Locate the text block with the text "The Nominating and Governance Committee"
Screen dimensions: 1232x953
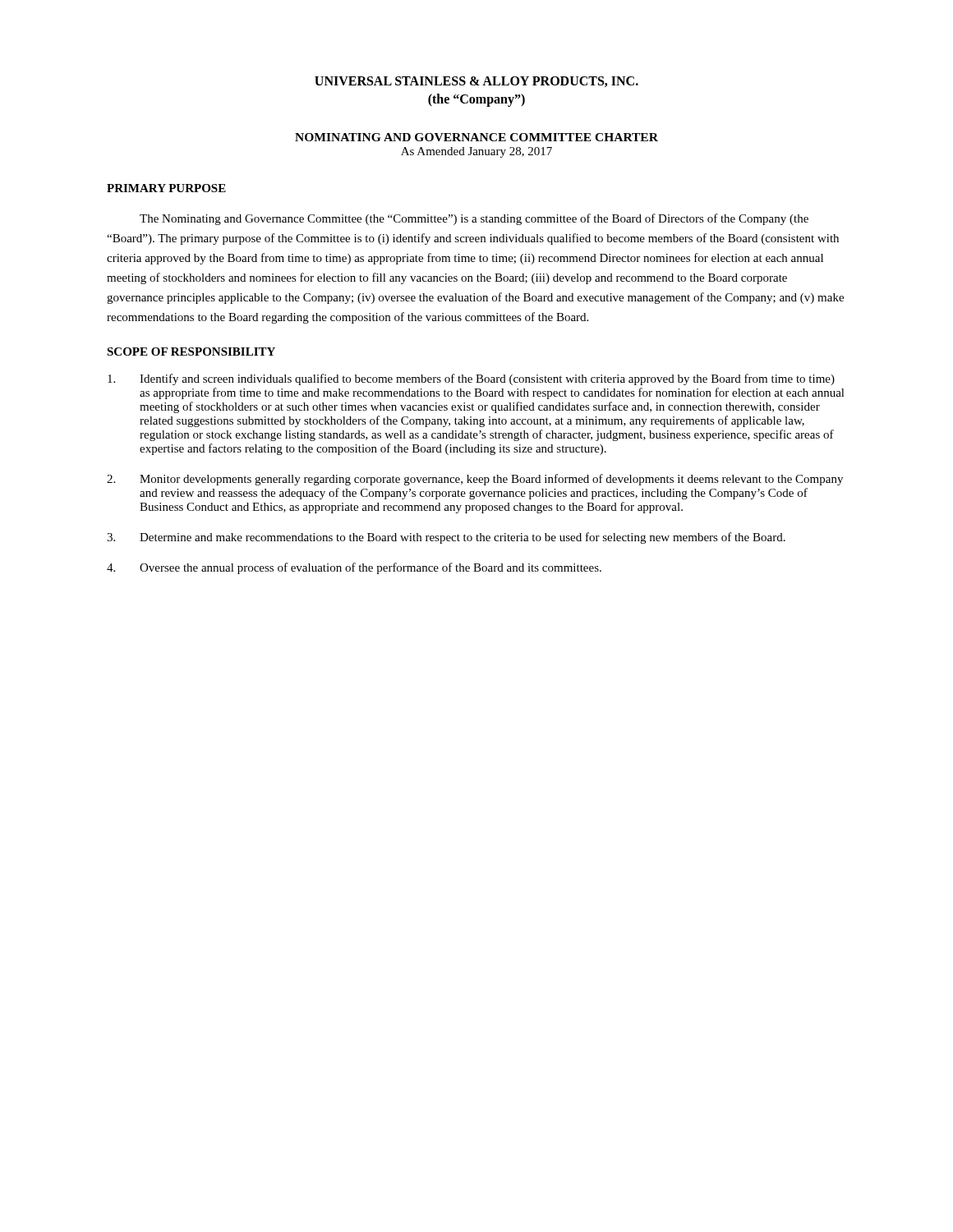[476, 268]
